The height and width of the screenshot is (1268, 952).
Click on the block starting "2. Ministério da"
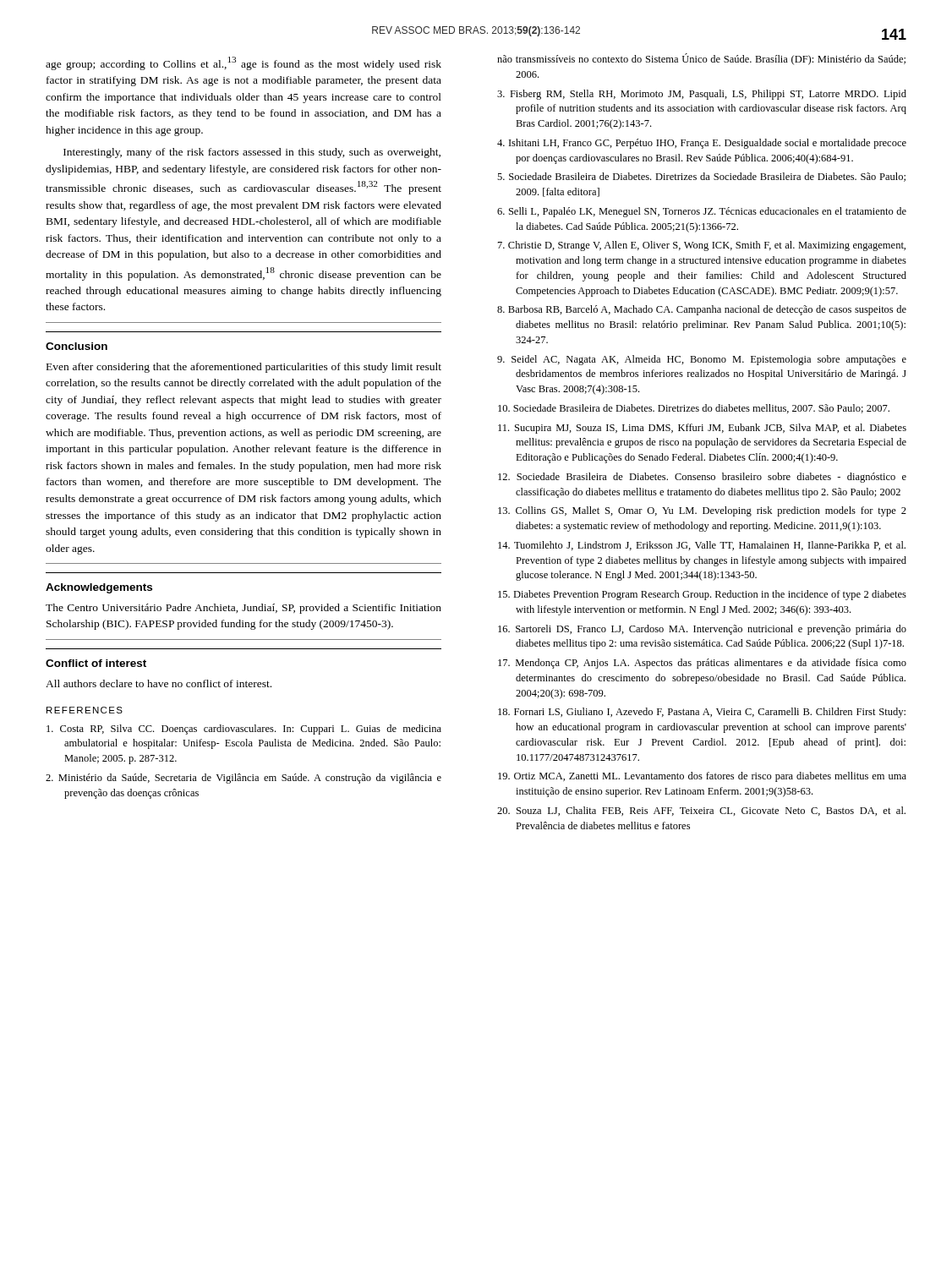pos(244,785)
